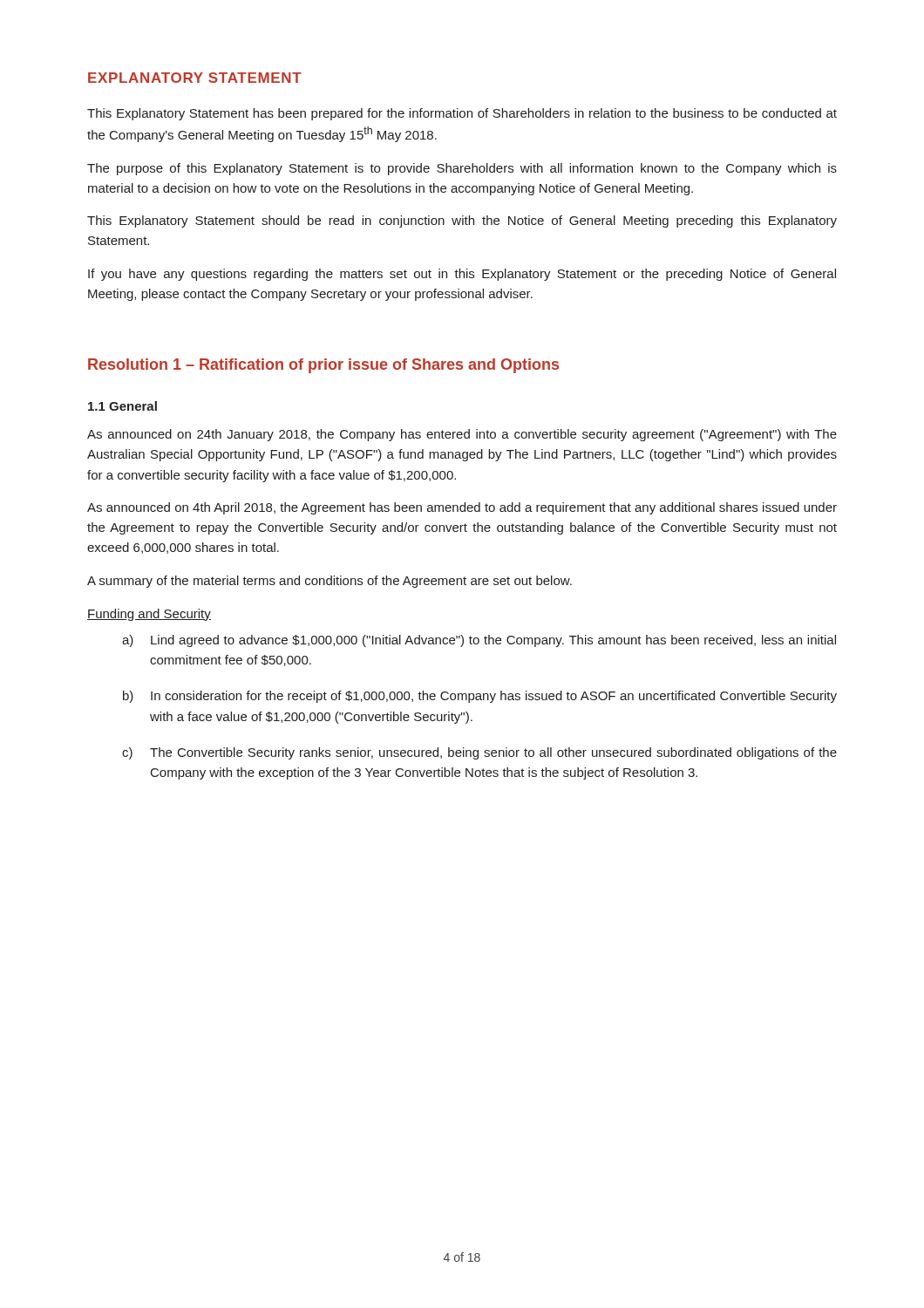This screenshot has width=924, height=1308.
Task: Click on the section header containing "1.1 General"
Action: coord(122,406)
